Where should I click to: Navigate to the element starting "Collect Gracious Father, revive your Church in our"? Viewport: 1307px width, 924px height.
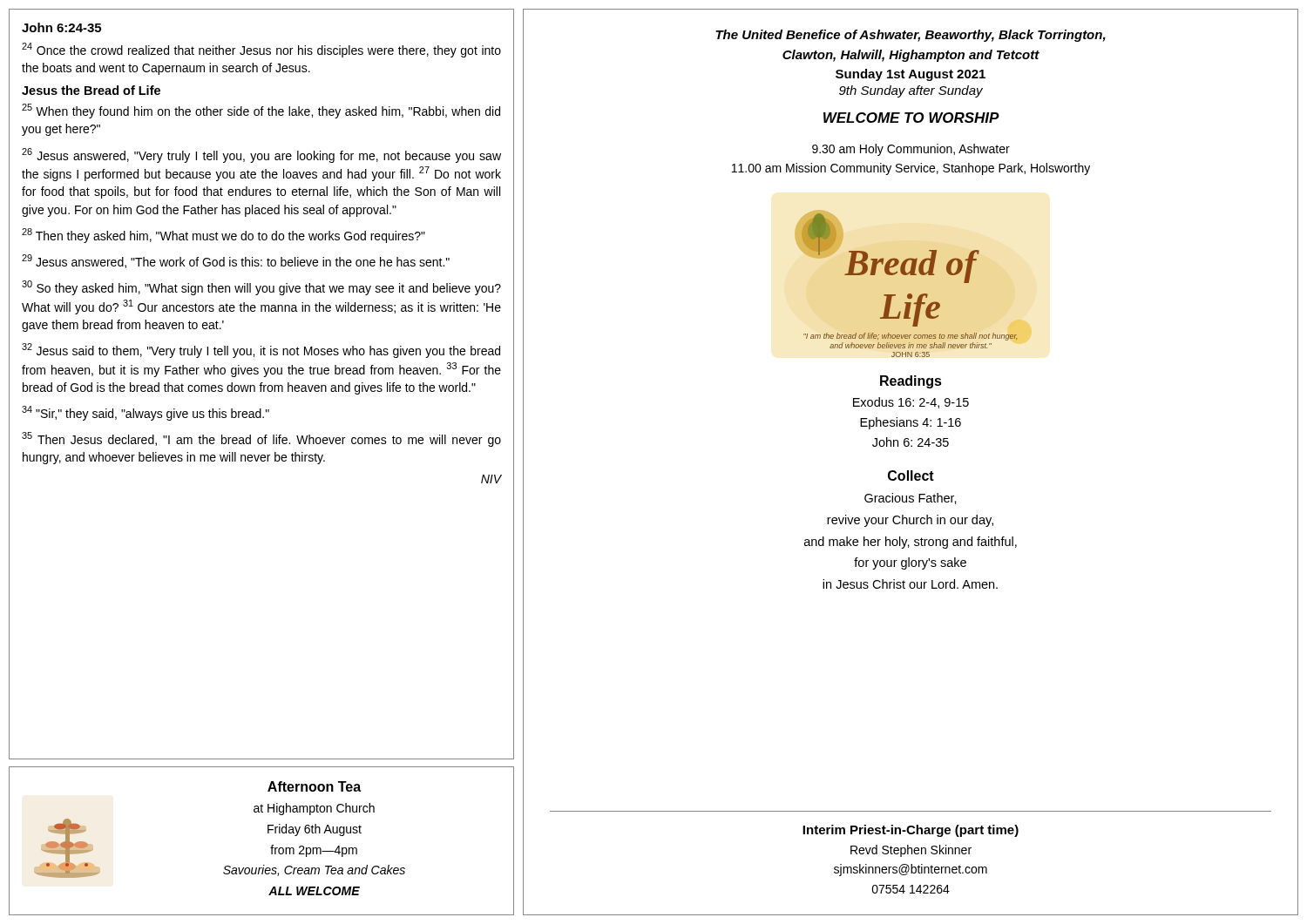[911, 532]
